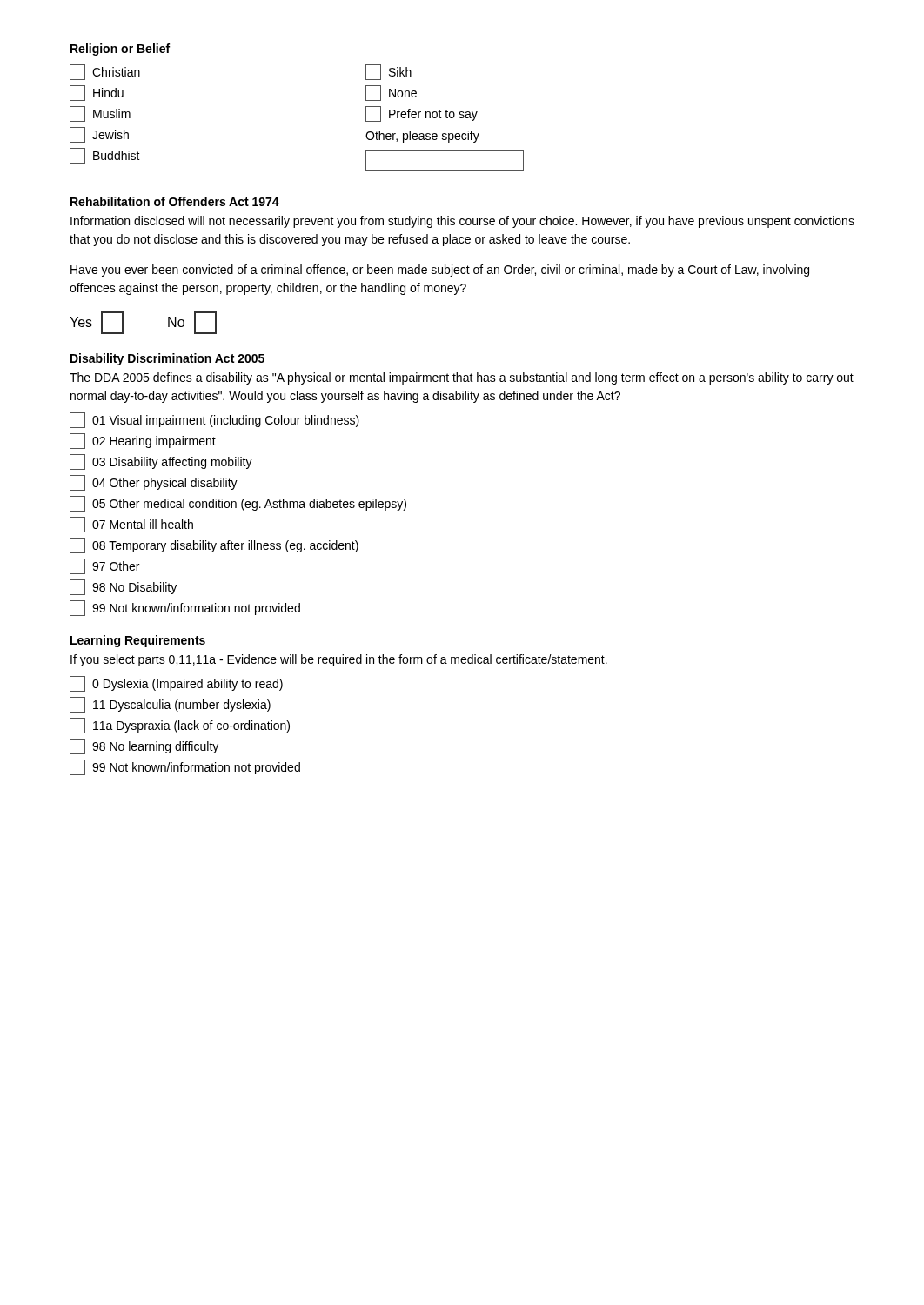Select the region starting "11 Dyscalculia (number dyslexia)"
The image size is (924, 1305).
[170, 705]
